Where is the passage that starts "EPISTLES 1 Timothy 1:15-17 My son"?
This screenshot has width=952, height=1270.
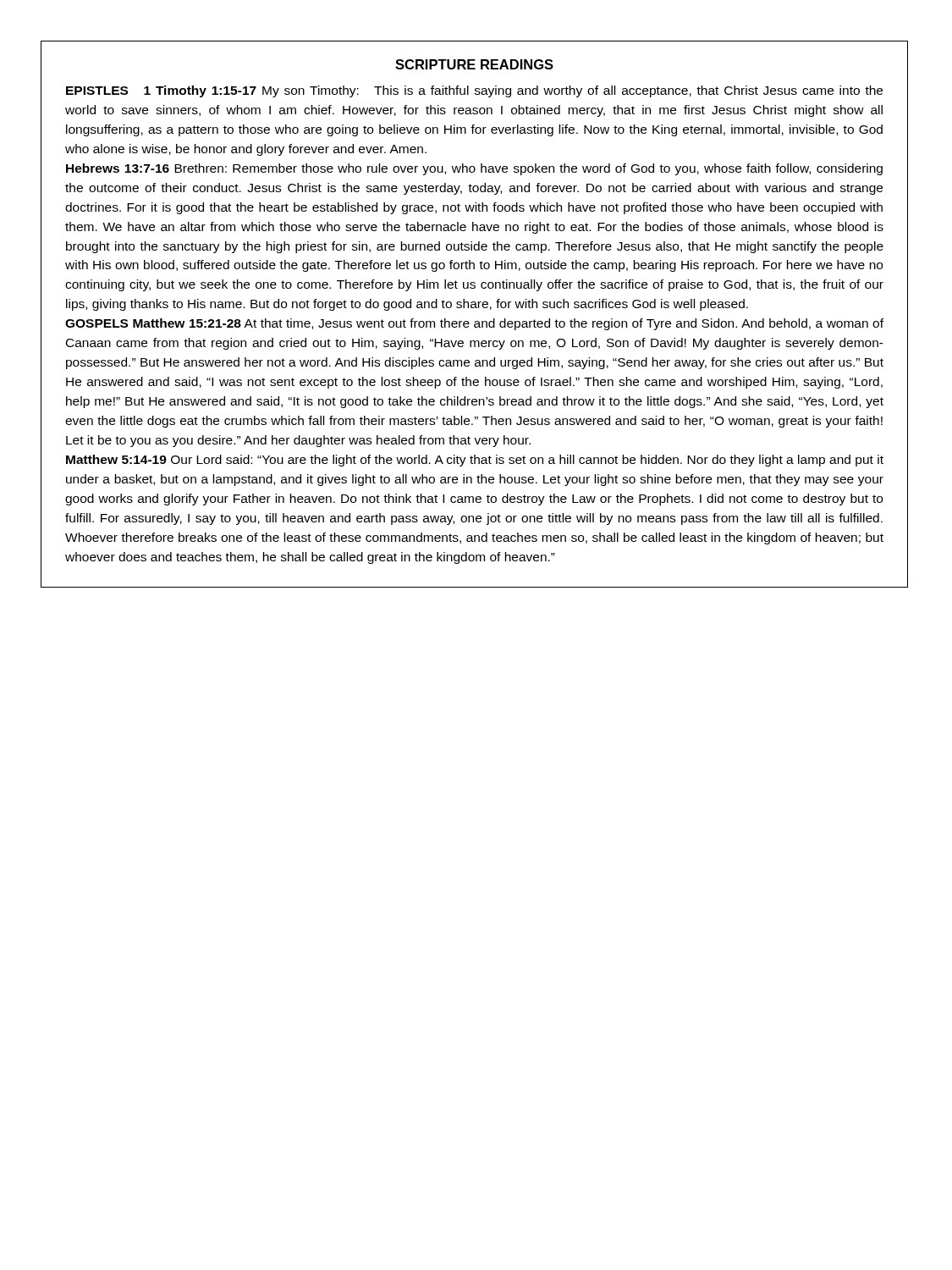coord(474,120)
